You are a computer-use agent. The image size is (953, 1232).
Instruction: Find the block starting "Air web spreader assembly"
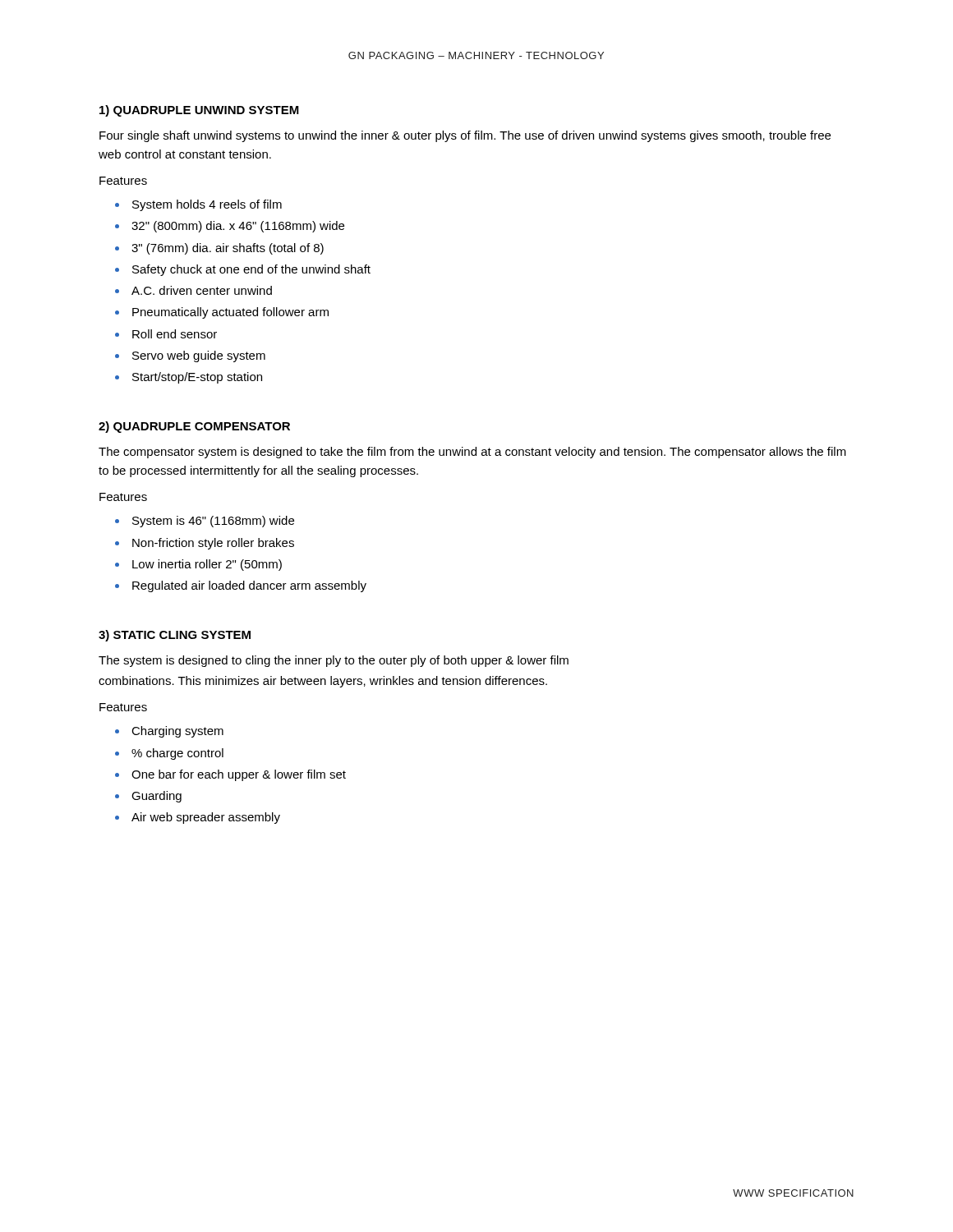point(206,817)
